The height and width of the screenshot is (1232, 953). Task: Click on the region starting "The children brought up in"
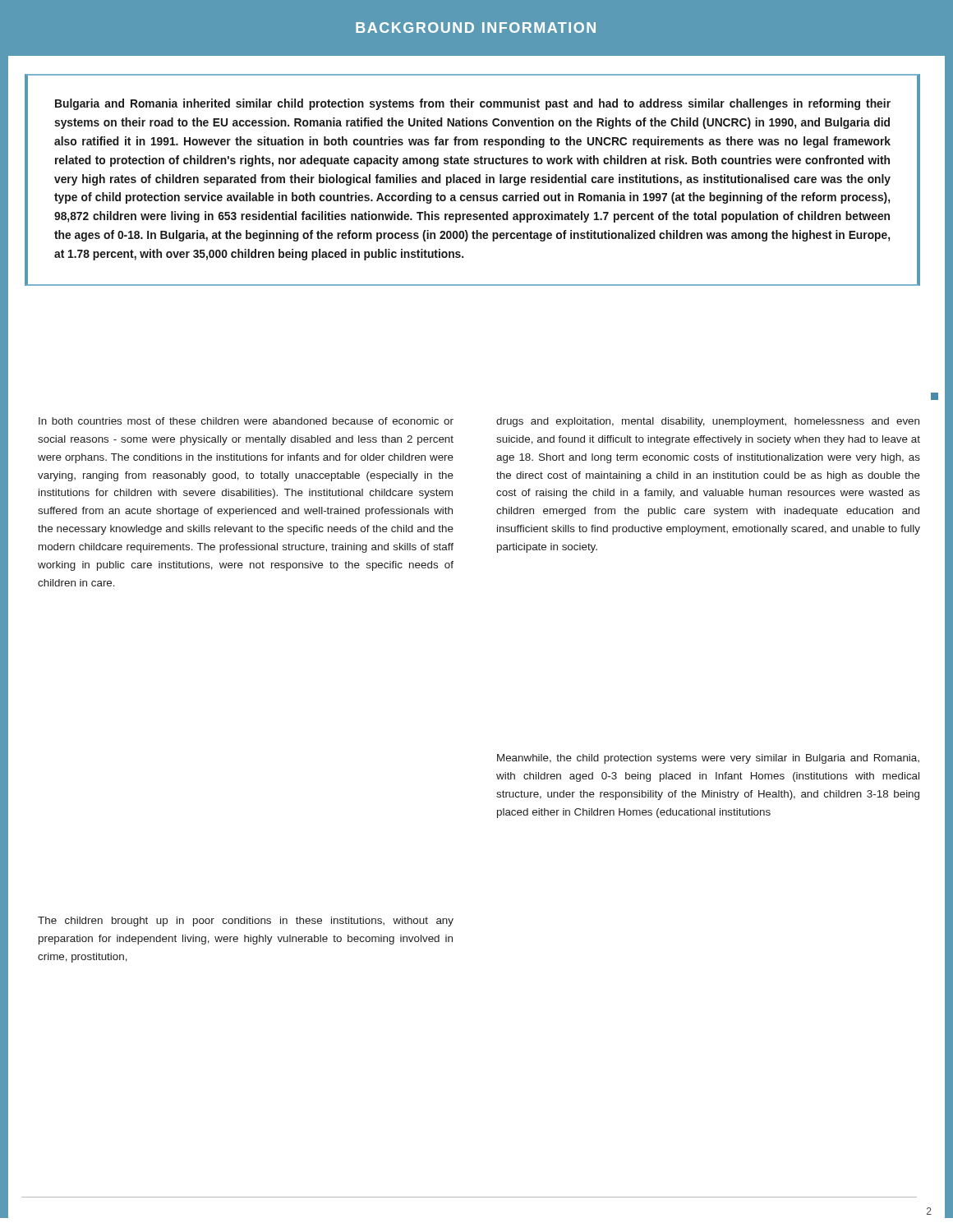[246, 938]
